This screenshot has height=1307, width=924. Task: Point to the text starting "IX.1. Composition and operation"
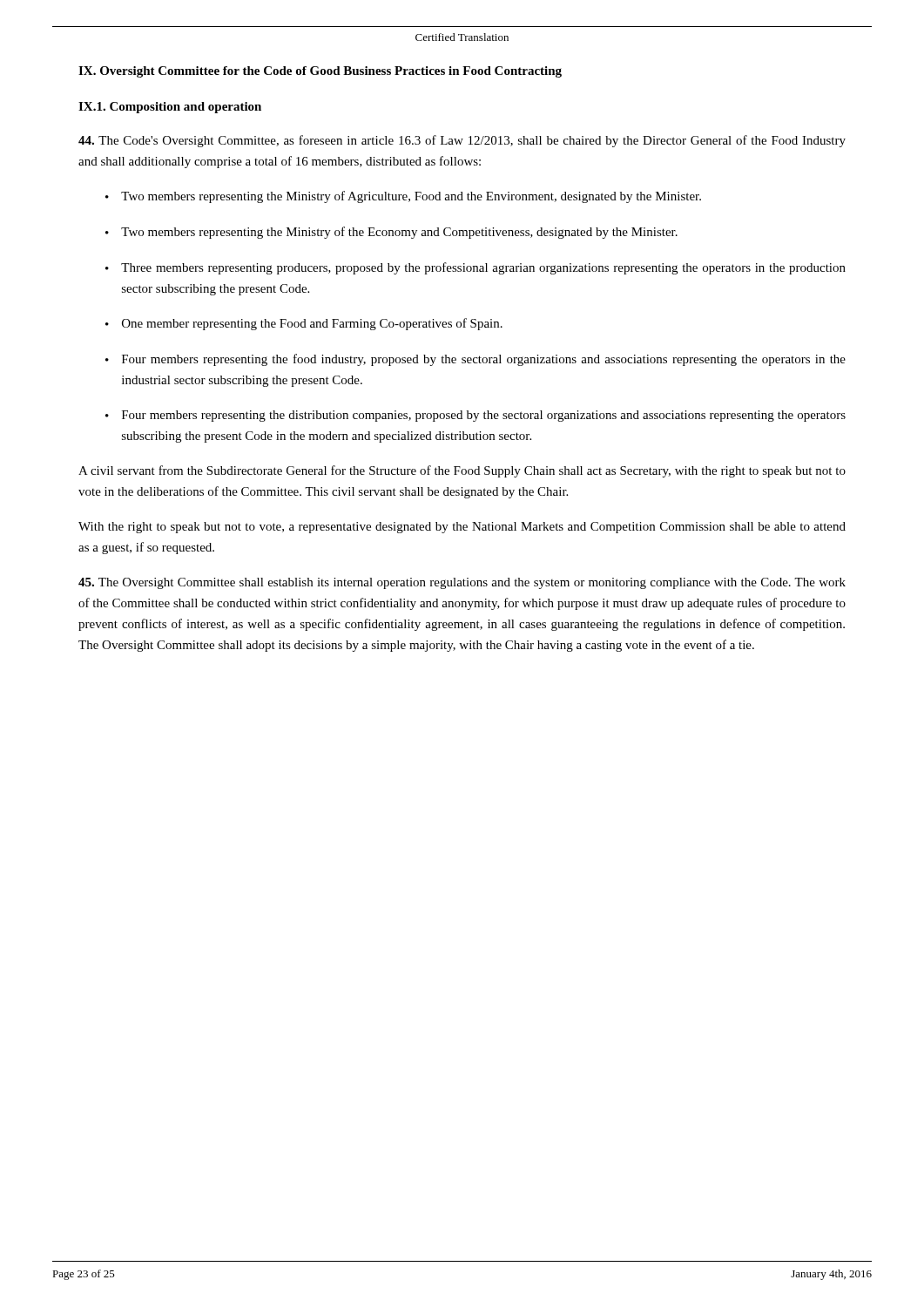pos(170,106)
